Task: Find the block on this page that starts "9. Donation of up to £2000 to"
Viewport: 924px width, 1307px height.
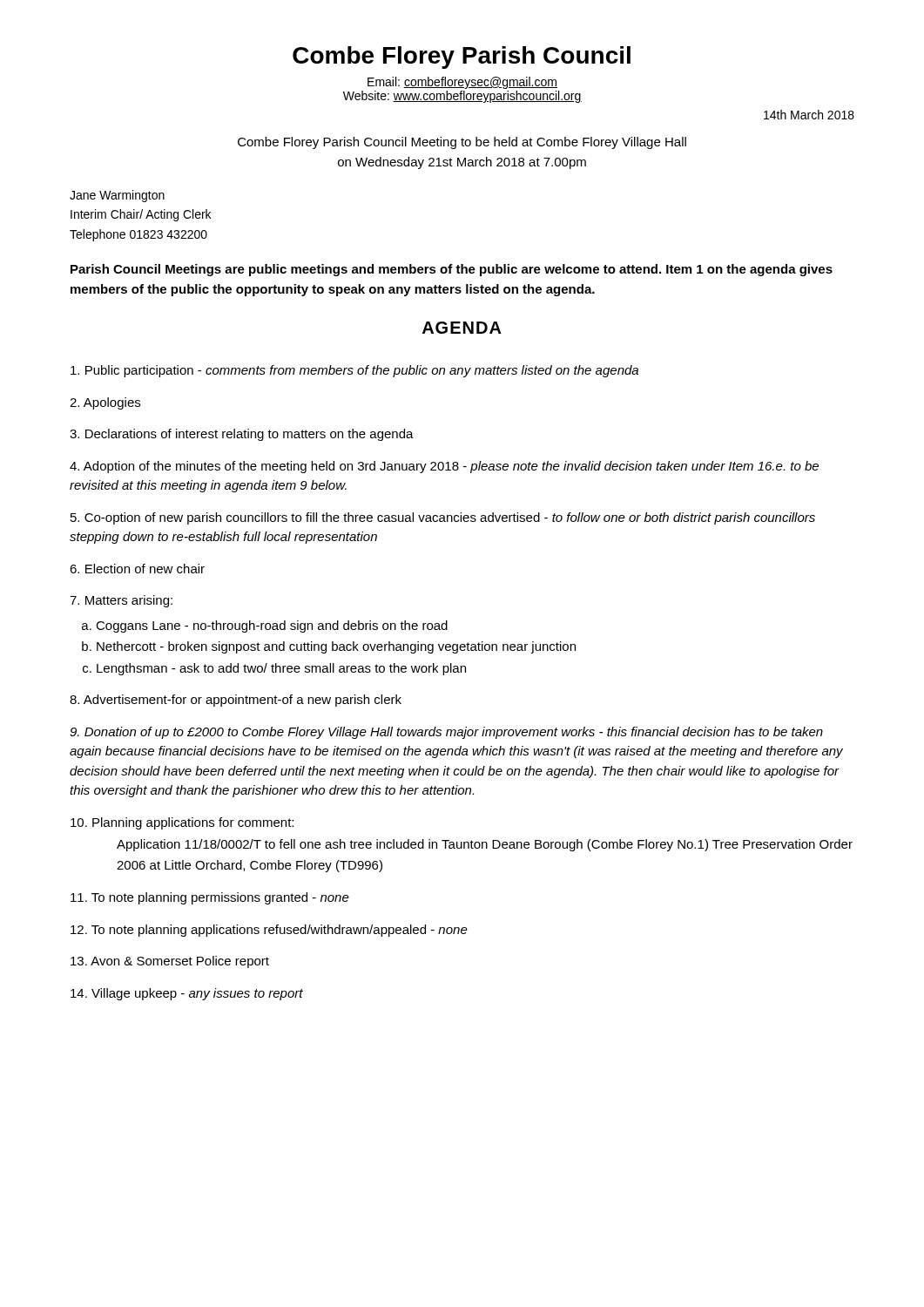Action: pos(456,761)
